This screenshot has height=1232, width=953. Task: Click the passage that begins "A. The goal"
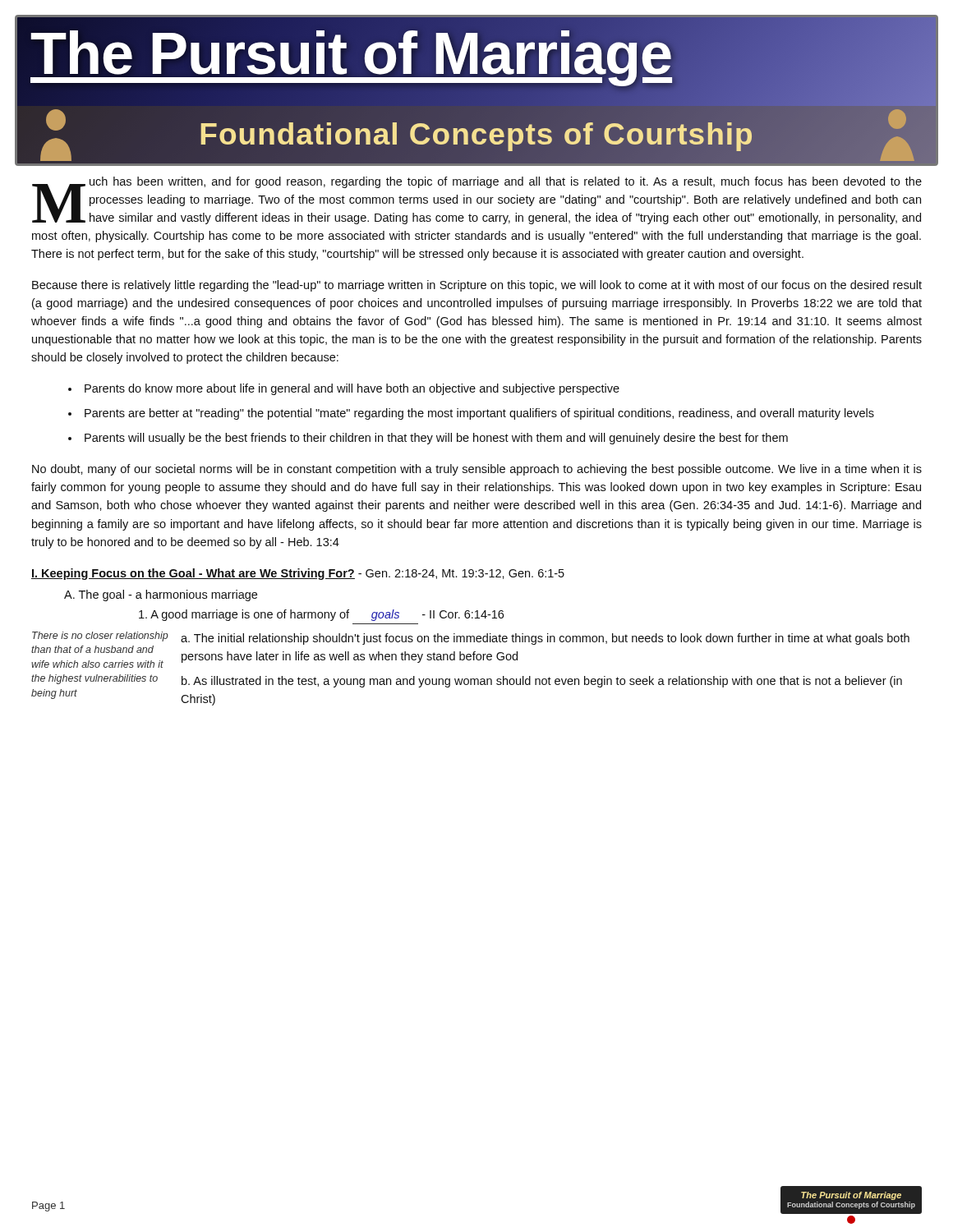coord(161,594)
